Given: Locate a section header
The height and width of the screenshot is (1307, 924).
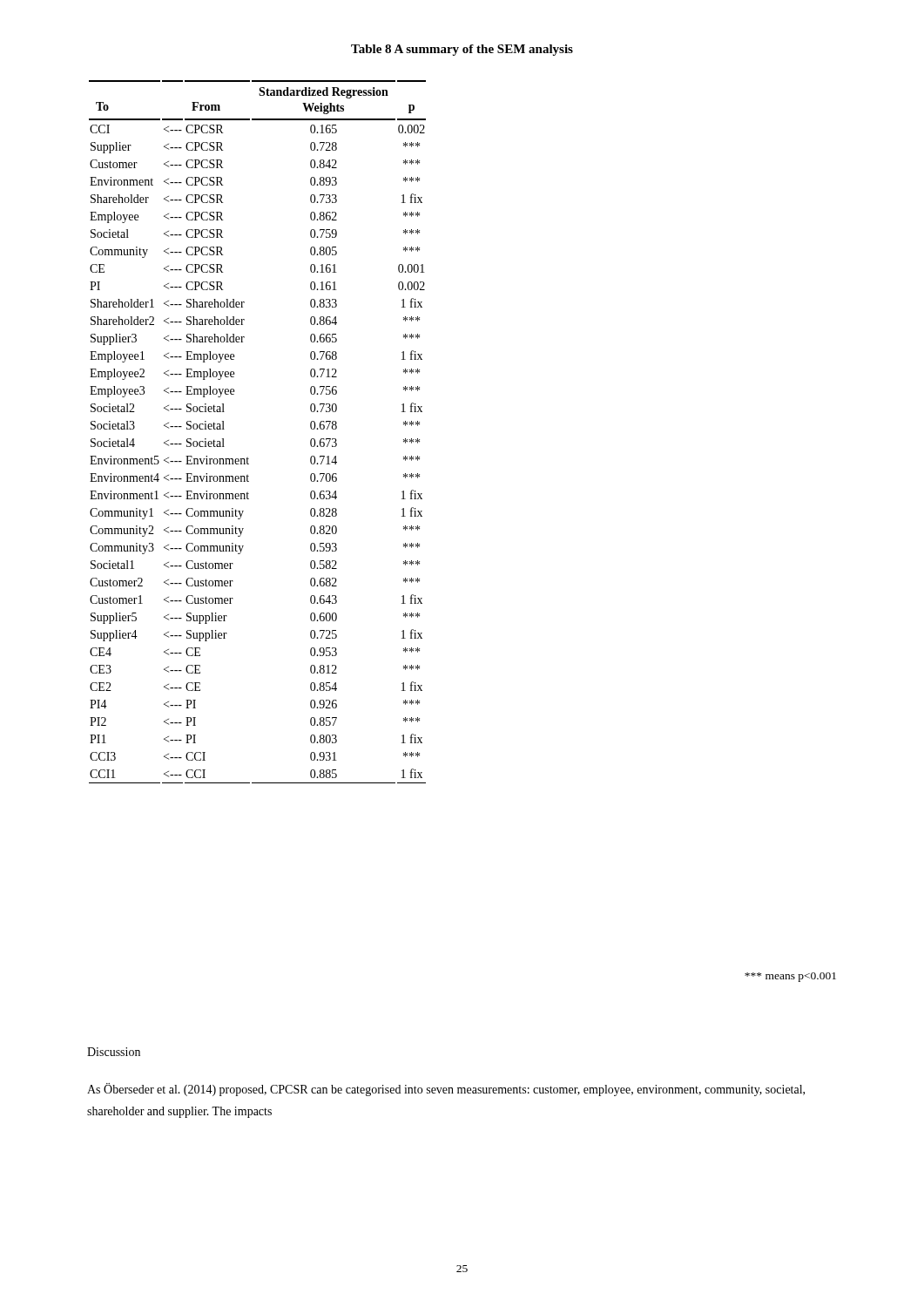Looking at the screenshot, I should pyautogui.click(x=114, y=1052).
